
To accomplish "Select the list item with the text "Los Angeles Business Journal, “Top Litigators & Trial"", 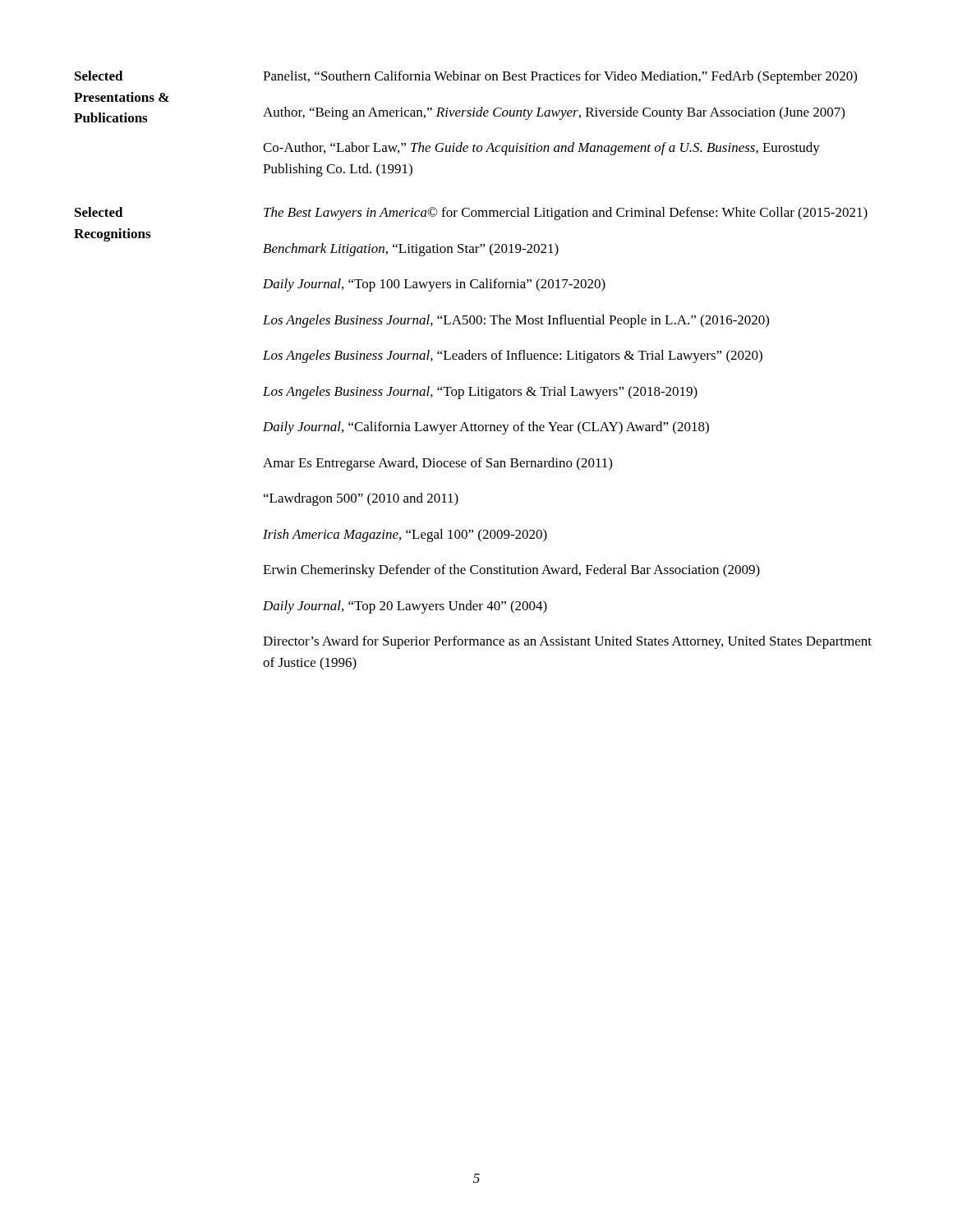I will click(x=480, y=391).
